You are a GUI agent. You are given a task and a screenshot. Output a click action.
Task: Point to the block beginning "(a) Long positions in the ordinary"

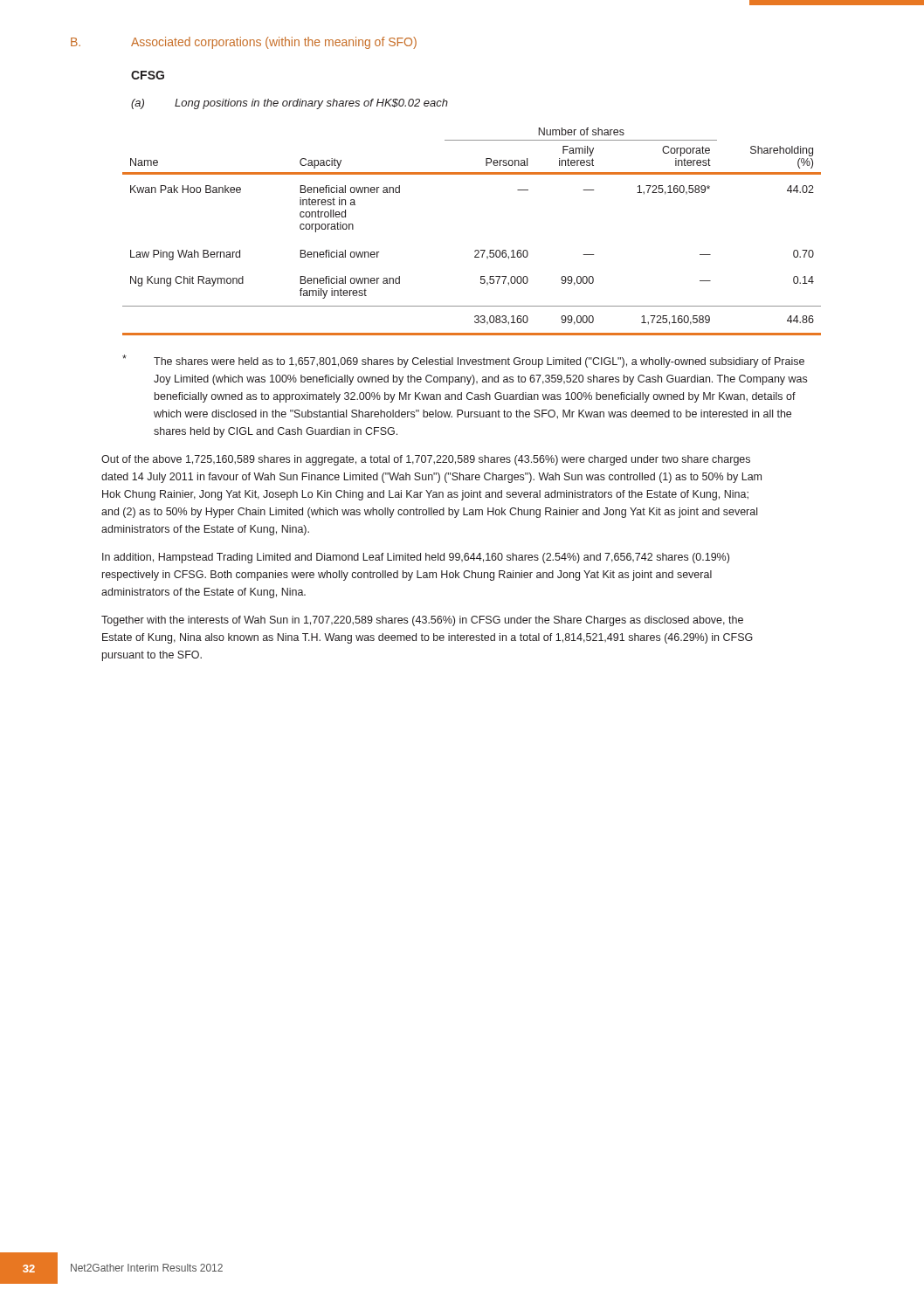(x=289, y=103)
